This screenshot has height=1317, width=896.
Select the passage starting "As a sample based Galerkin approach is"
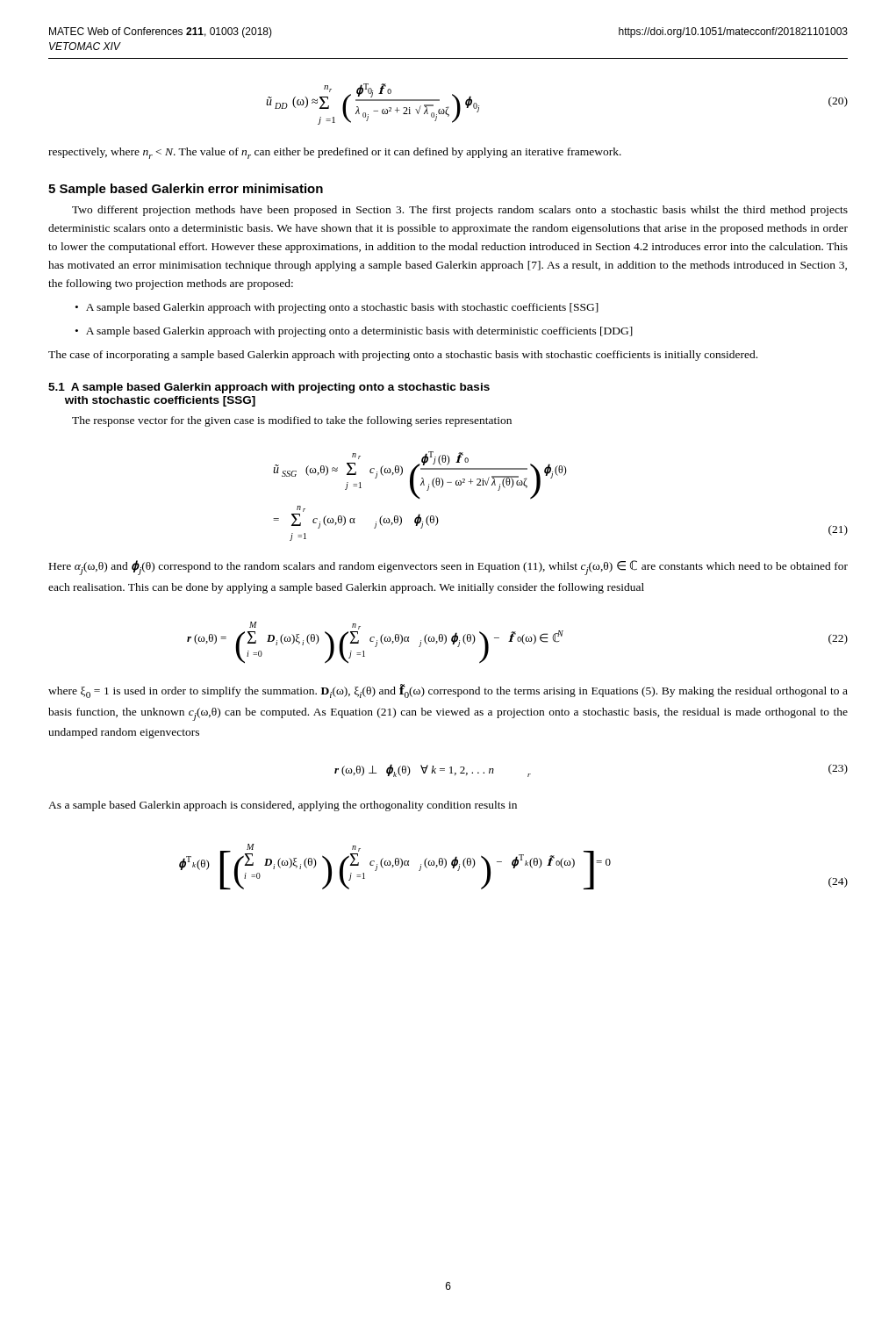pos(283,804)
